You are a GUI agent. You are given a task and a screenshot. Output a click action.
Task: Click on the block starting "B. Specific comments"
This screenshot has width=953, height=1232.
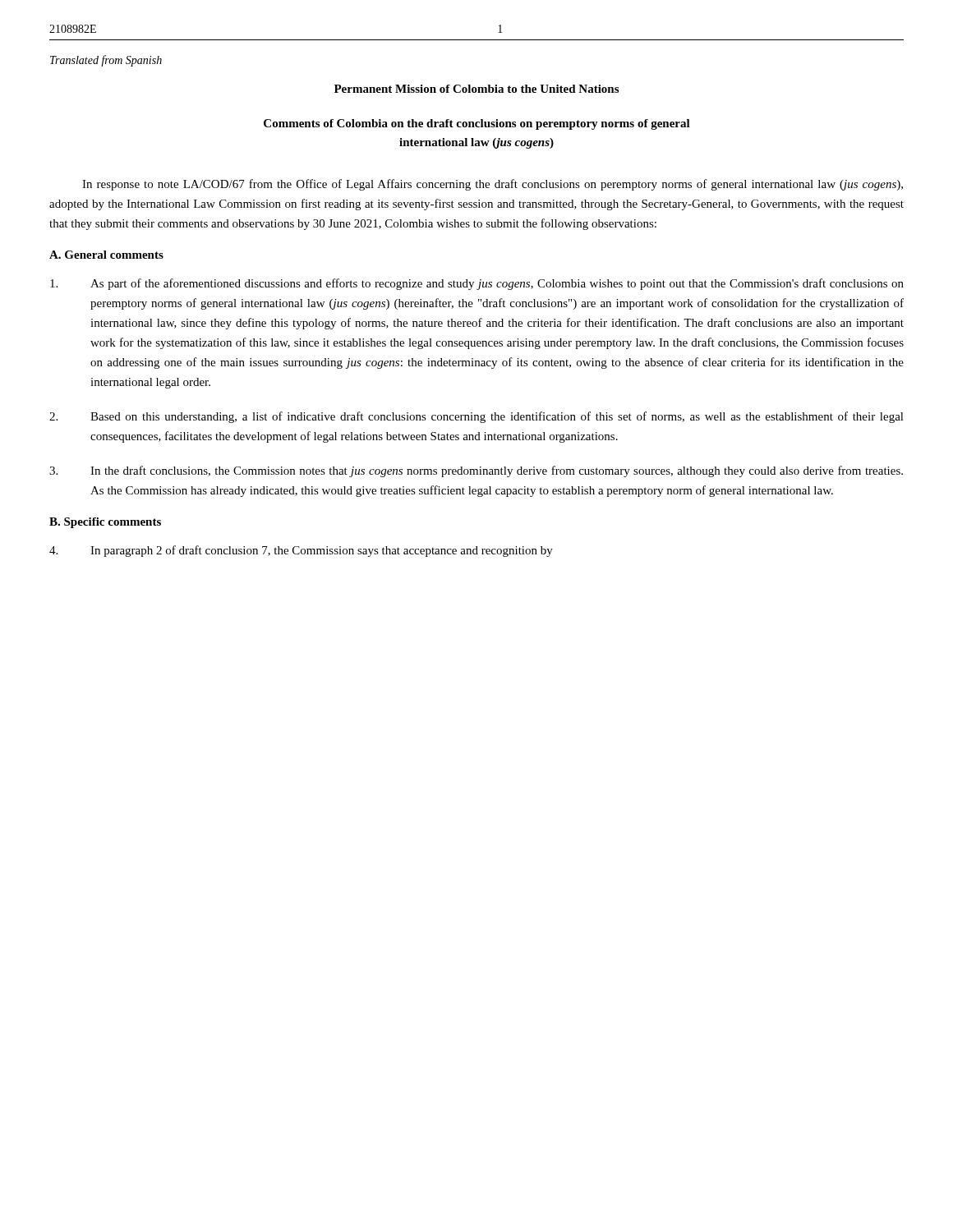(105, 522)
